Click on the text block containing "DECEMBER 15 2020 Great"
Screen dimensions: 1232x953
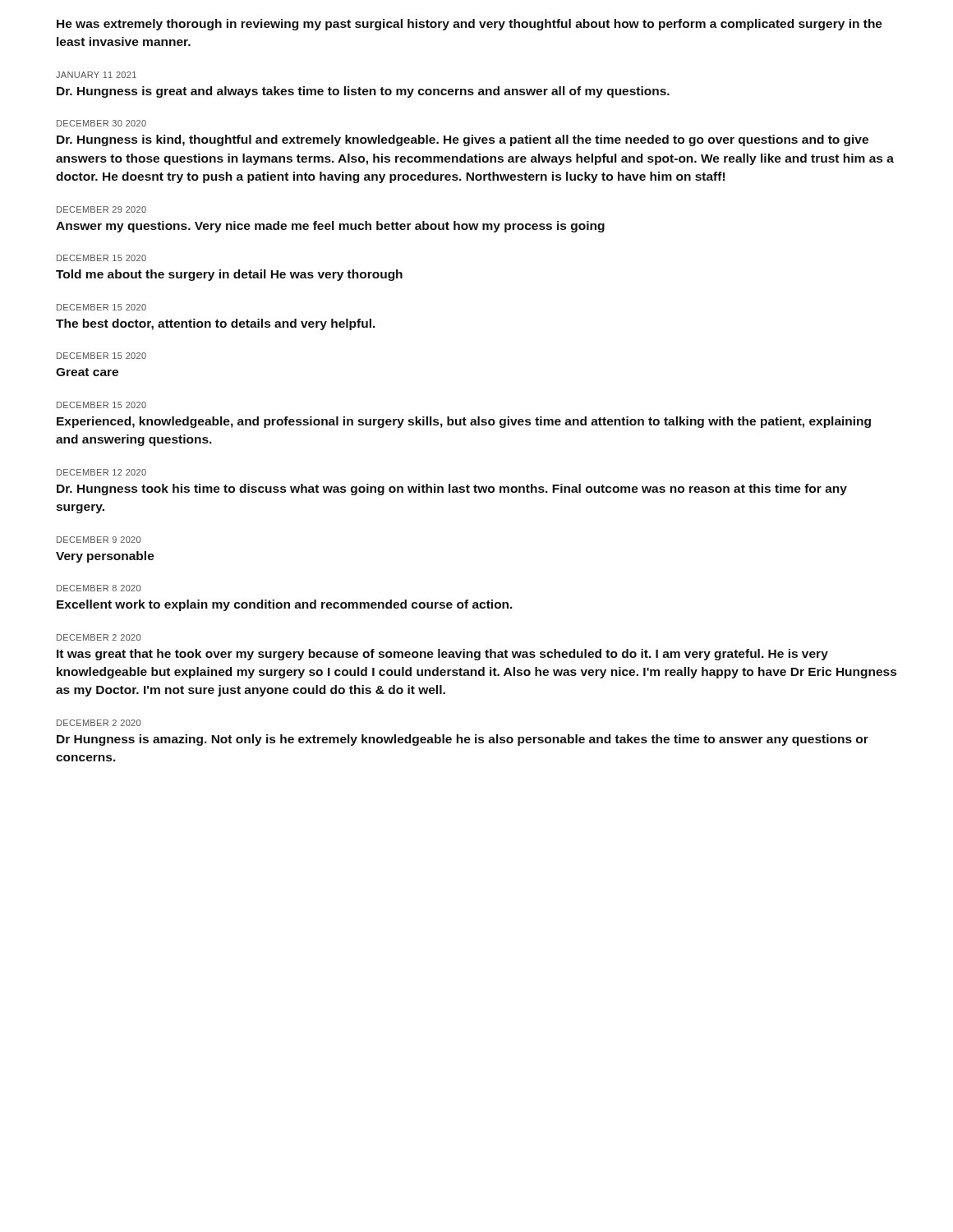click(101, 356)
